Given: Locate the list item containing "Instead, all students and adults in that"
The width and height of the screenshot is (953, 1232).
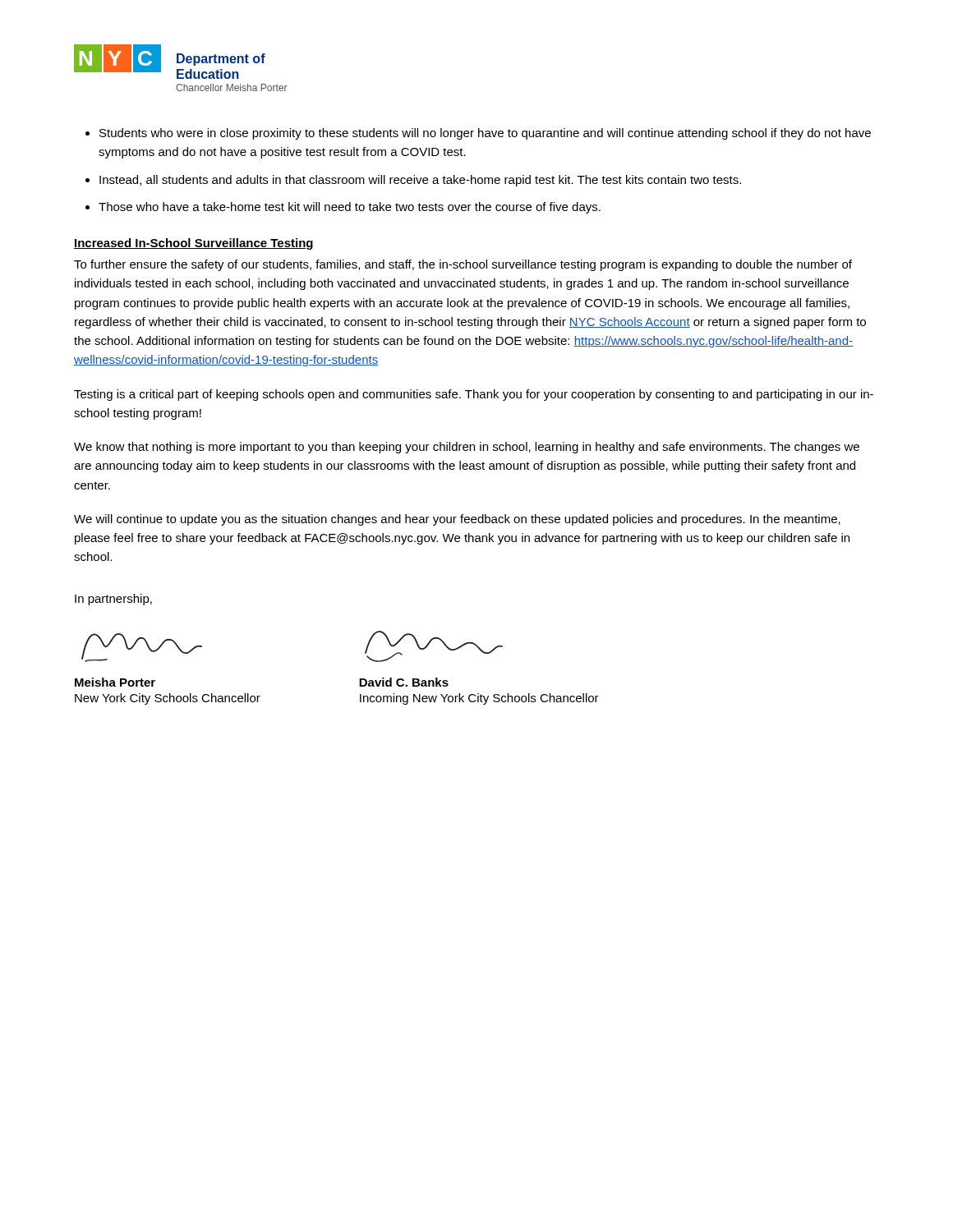Looking at the screenshot, I should coord(420,179).
